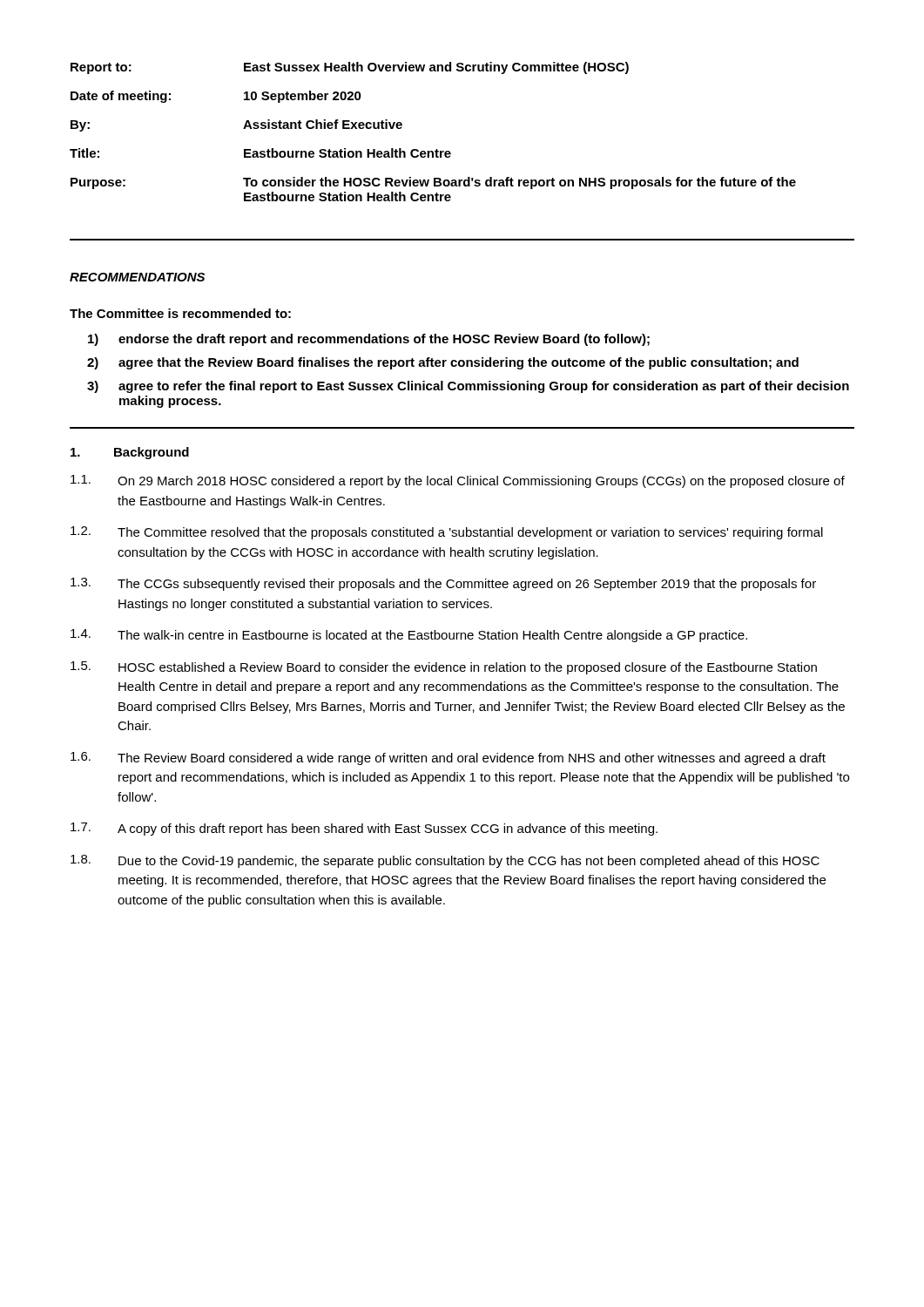
Task: Navigate to the region starting "3. The CCGs subsequently revised"
Action: [x=462, y=594]
